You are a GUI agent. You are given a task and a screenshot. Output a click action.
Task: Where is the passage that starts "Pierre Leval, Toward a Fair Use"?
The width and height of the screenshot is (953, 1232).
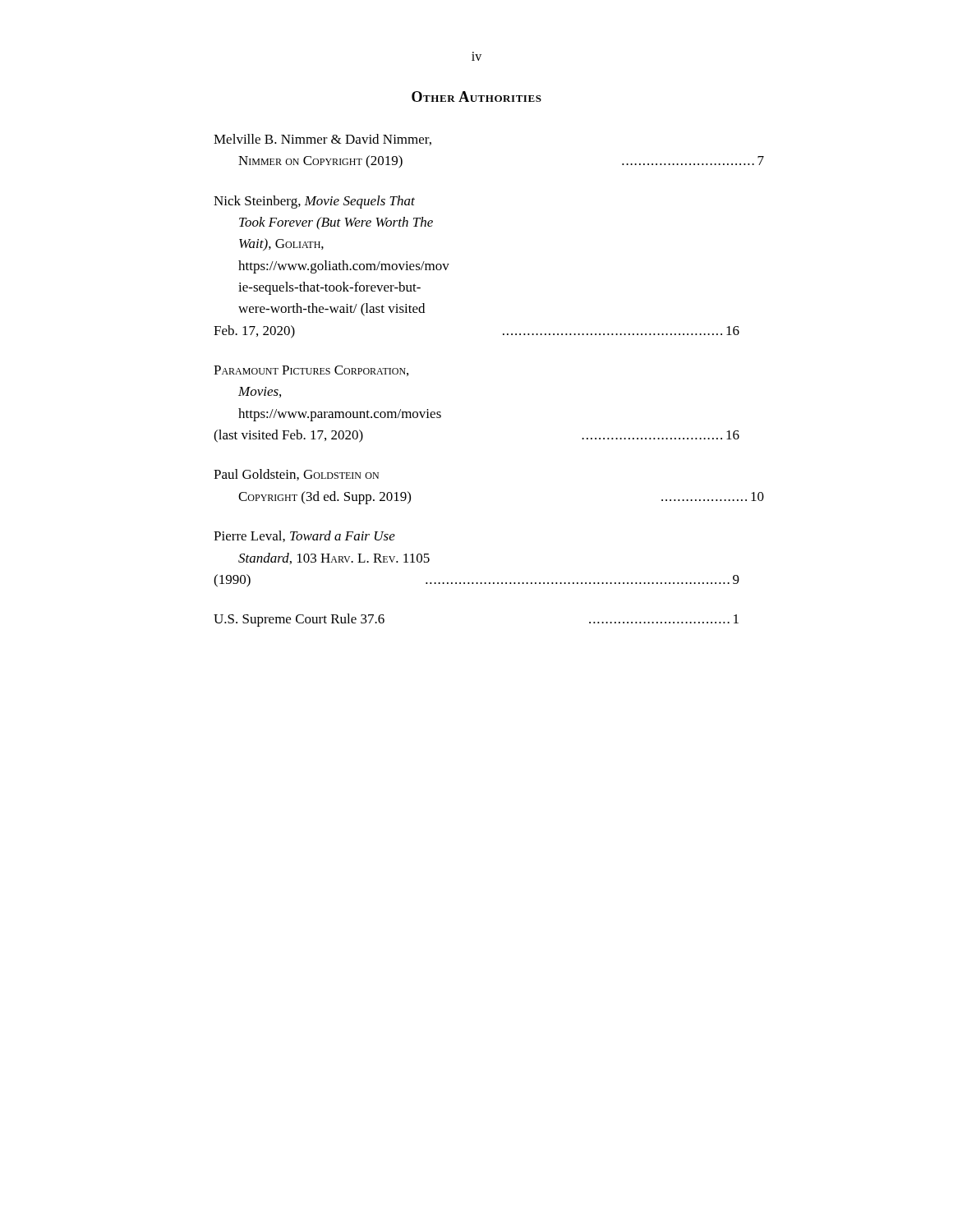click(304, 536)
